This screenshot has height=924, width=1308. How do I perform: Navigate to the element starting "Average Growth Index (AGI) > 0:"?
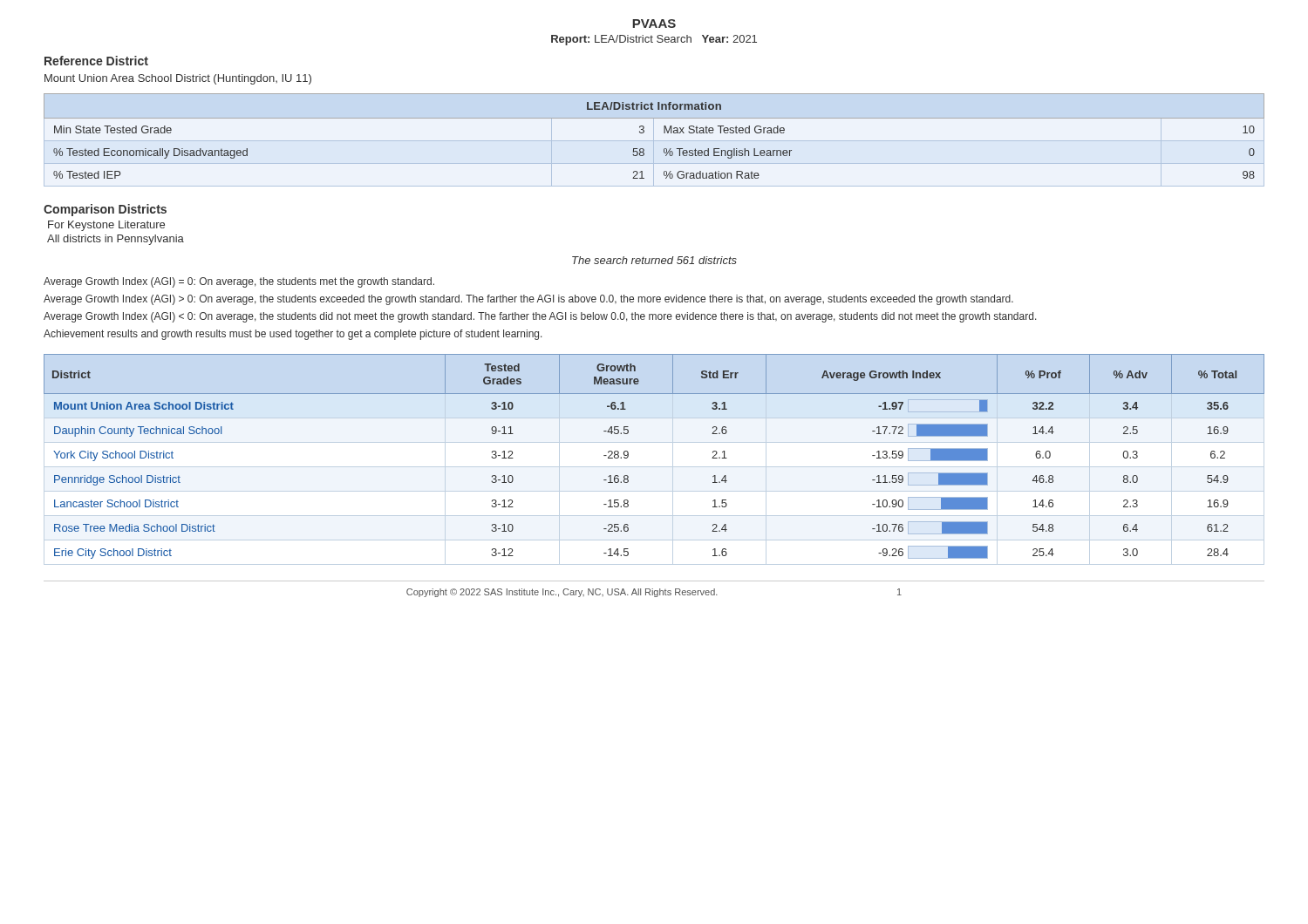(529, 299)
